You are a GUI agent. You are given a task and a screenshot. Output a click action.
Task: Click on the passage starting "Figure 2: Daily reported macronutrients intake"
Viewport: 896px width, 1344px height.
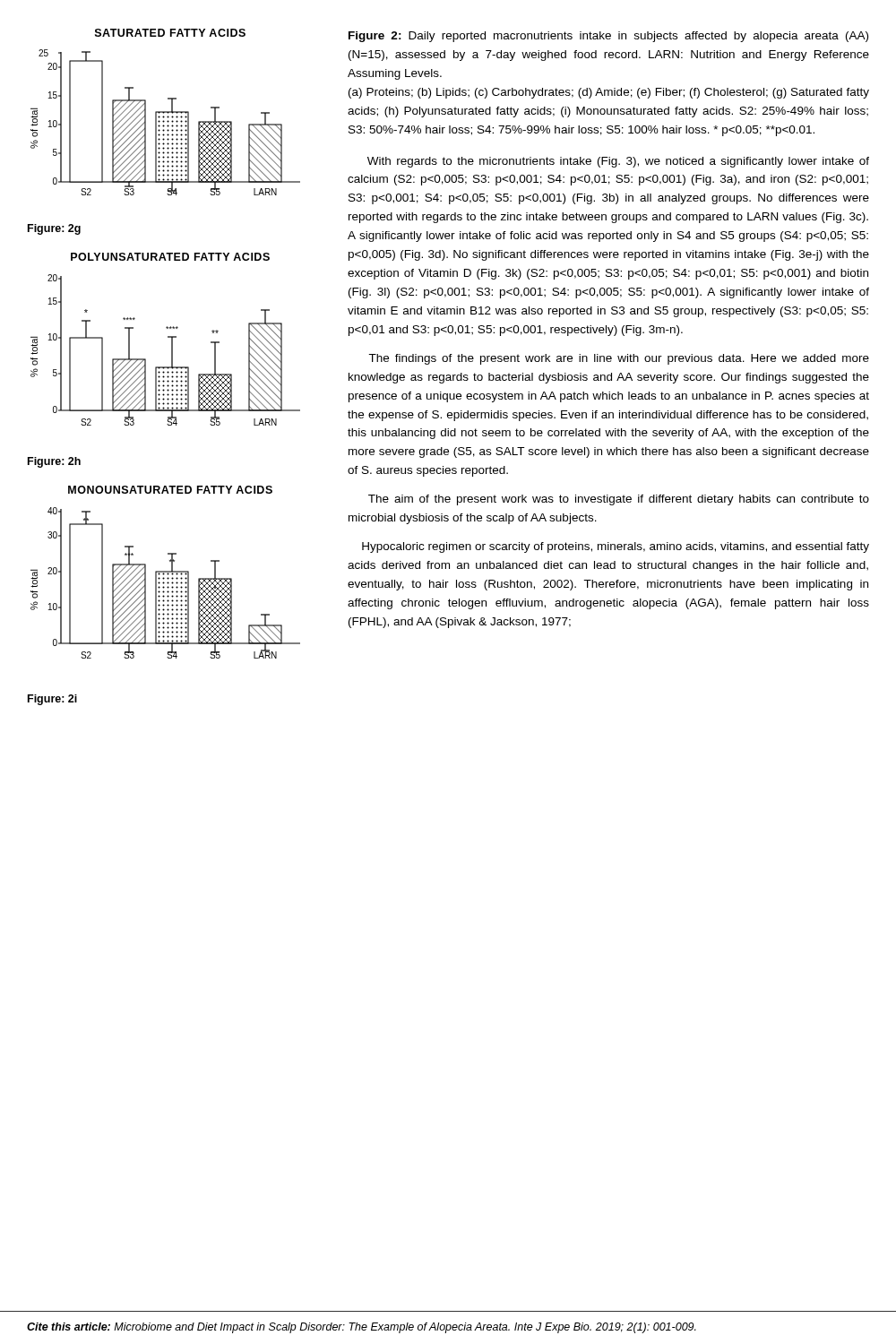[608, 82]
